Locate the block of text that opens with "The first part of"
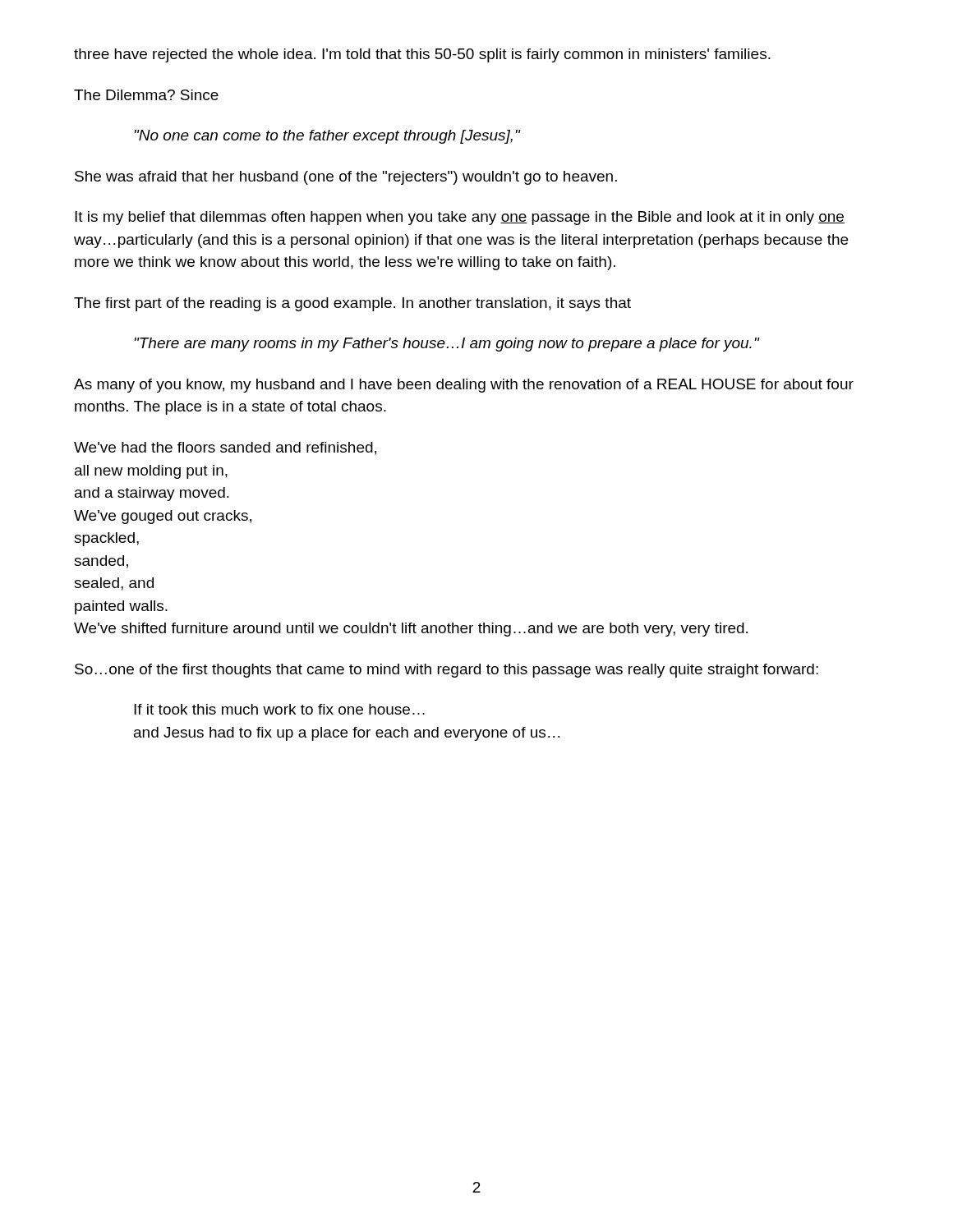Viewport: 953px width, 1232px height. (352, 303)
